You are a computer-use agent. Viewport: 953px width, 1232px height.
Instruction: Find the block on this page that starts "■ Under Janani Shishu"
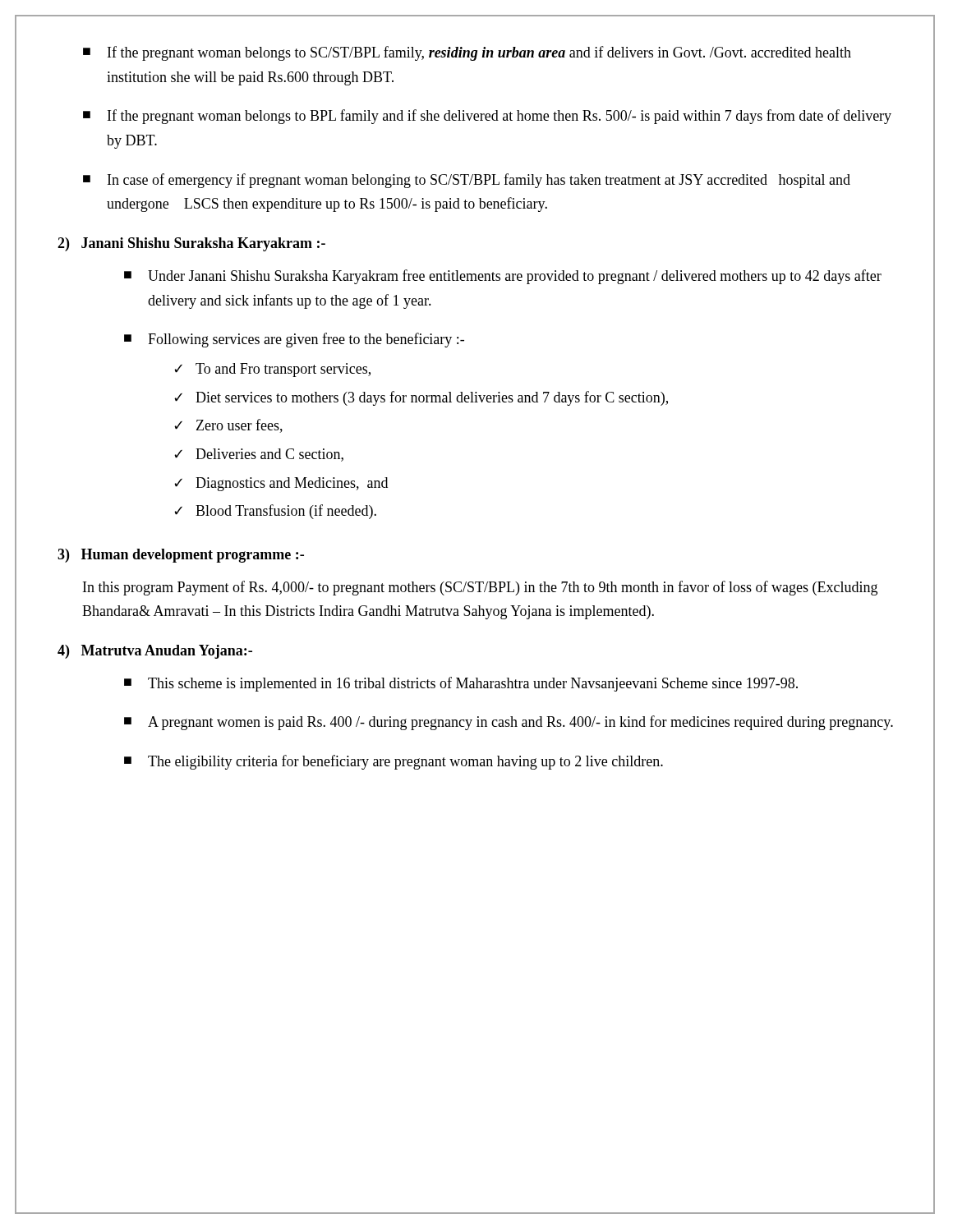pos(509,289)
